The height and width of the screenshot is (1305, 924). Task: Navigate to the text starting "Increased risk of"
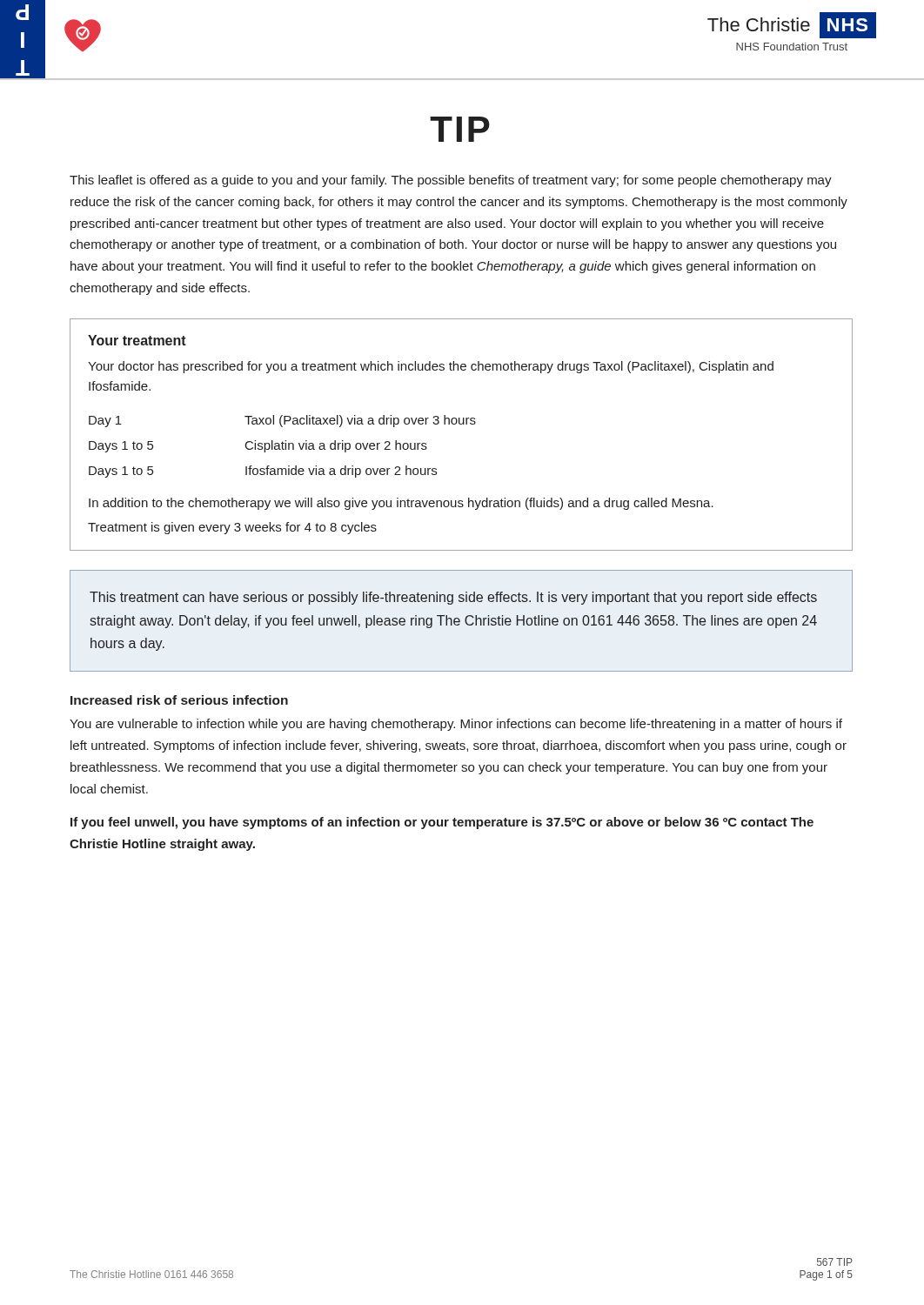click(x=179, y=700)
